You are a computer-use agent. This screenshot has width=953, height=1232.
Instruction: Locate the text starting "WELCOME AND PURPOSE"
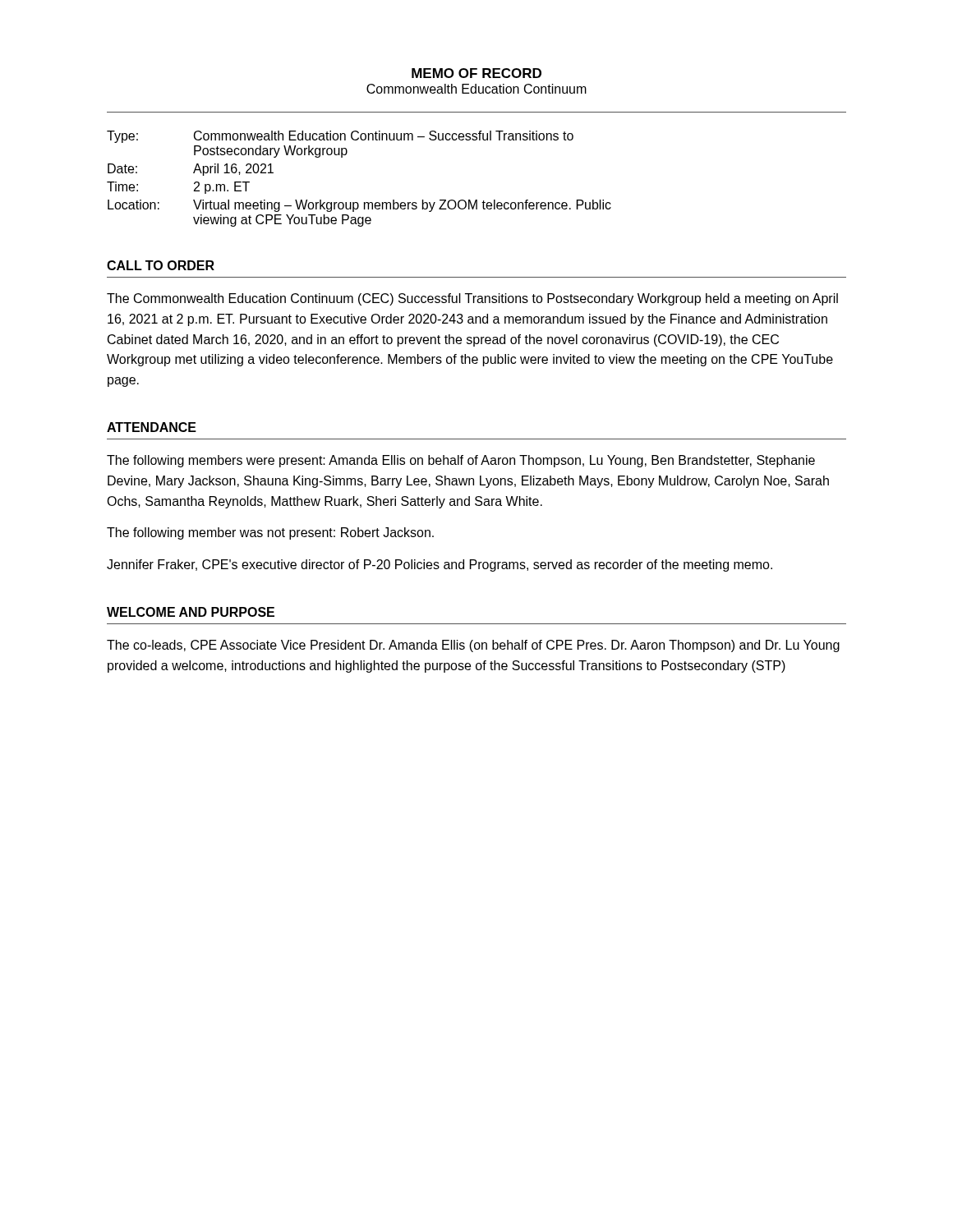click(x=476, y=613)
